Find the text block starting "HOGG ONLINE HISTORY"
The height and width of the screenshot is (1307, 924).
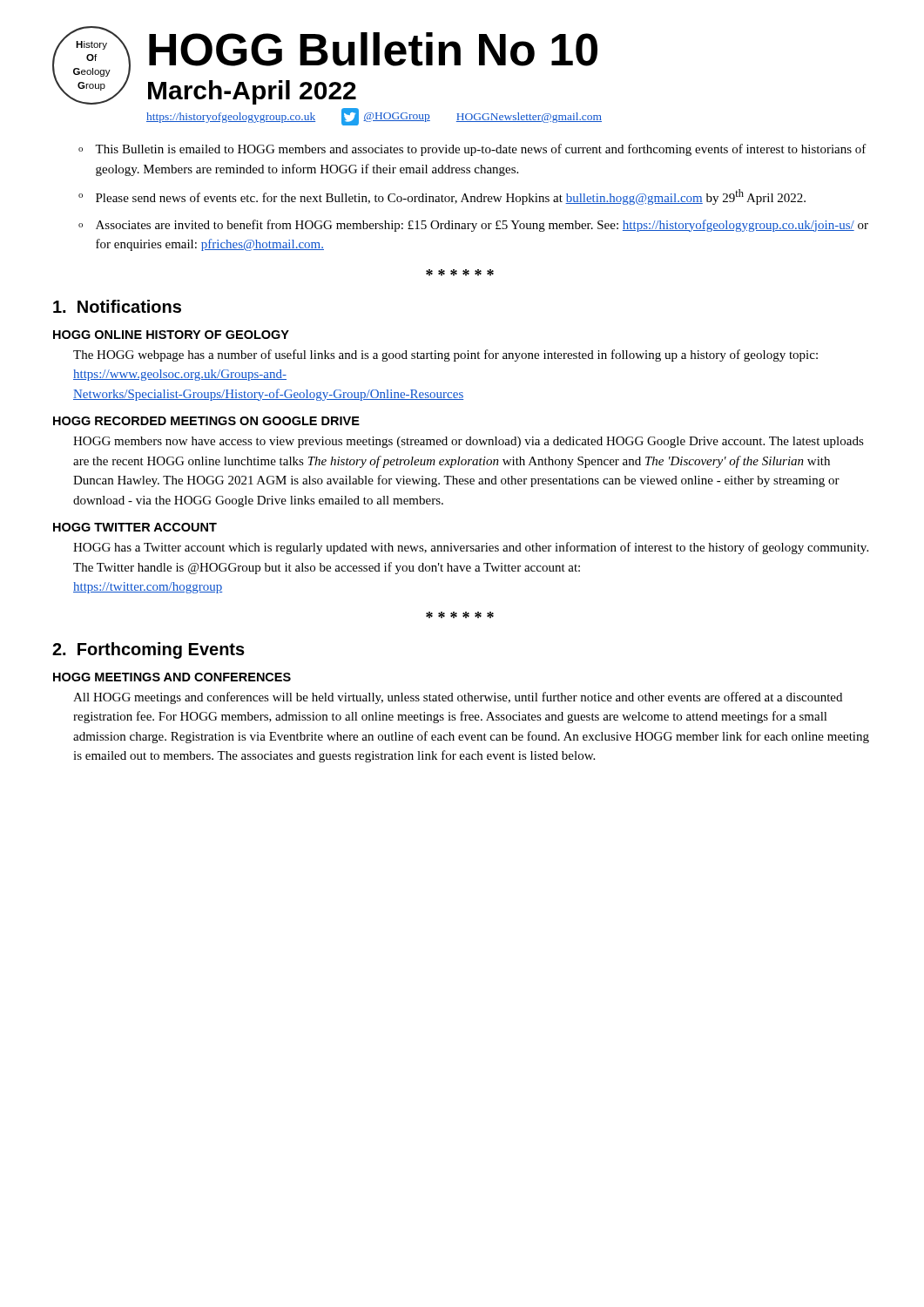[171, 334]
